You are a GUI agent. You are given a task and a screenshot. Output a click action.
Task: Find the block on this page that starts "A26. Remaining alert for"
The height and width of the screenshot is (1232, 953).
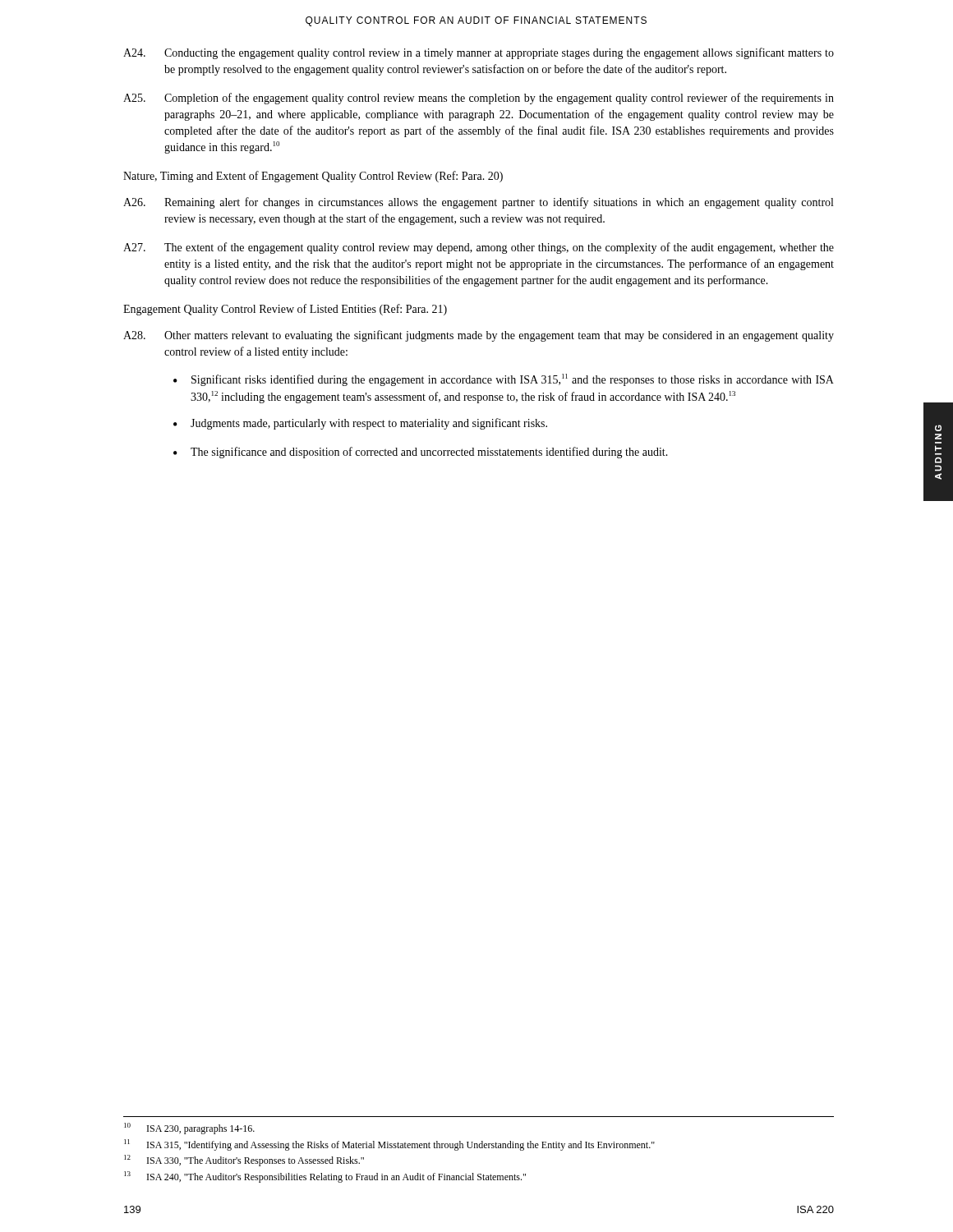pyautogui.click(x=479, y=211)
